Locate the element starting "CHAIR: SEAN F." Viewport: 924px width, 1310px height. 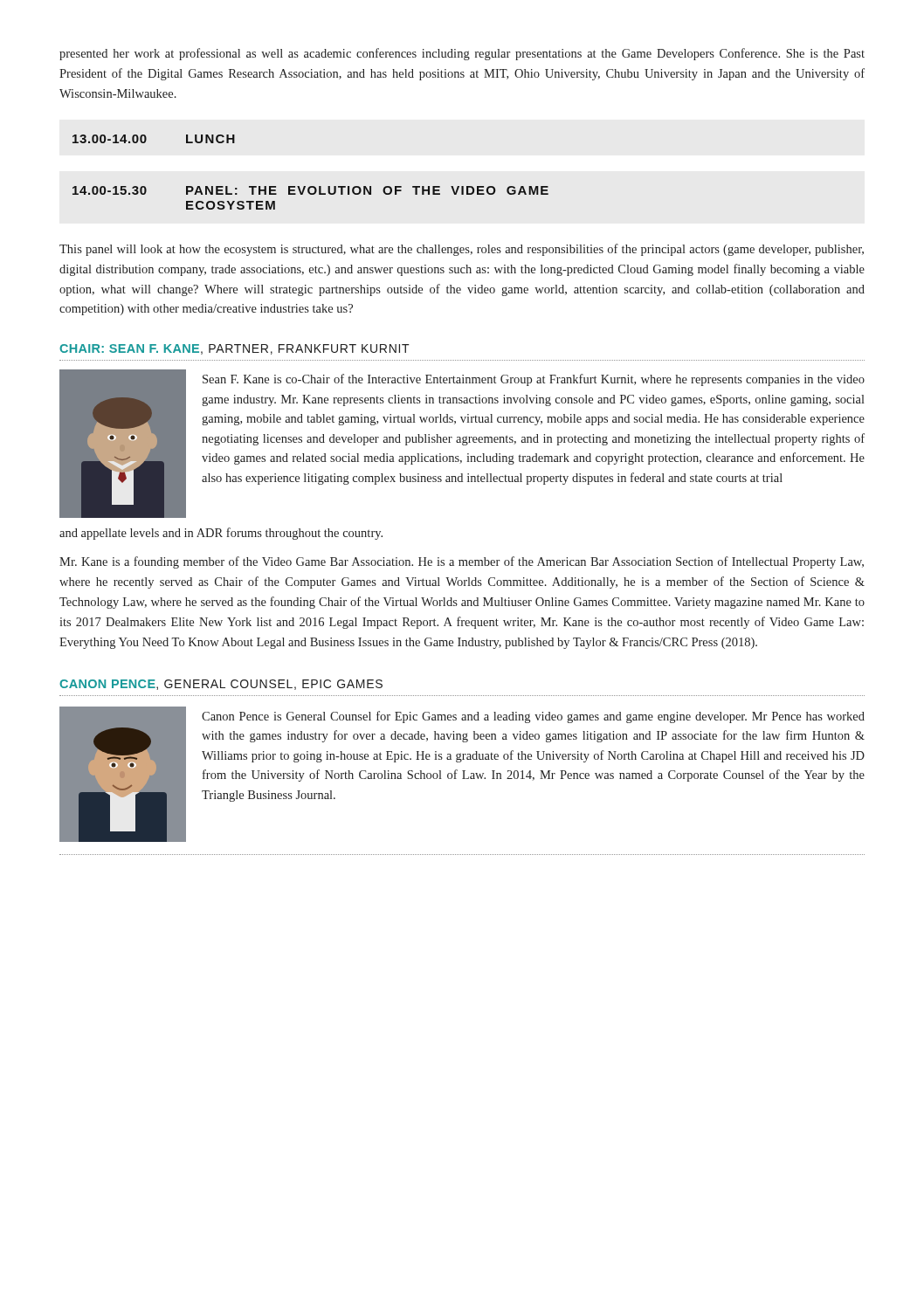235,349
